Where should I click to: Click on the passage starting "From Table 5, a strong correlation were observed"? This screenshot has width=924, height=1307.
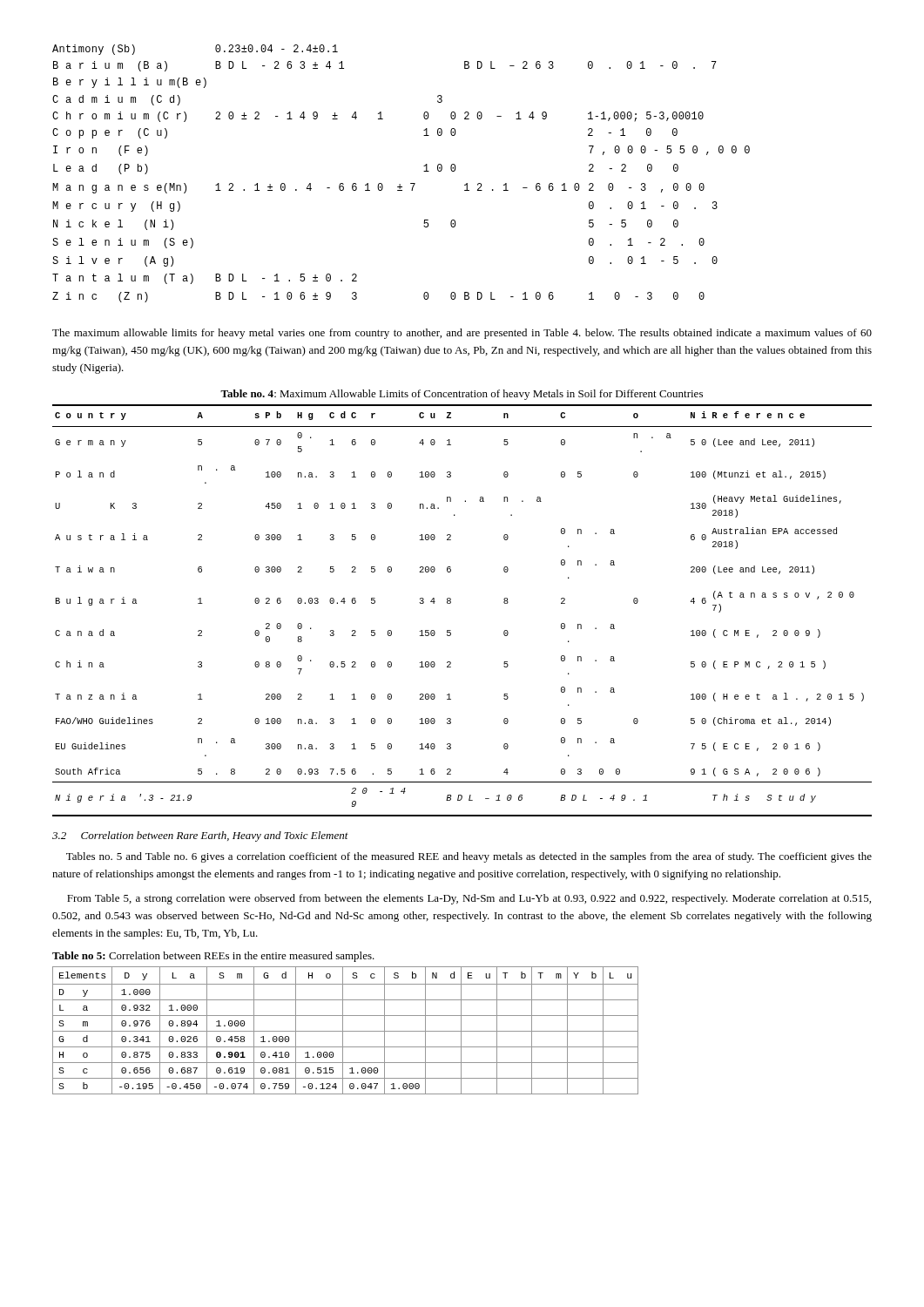(462, 915)
